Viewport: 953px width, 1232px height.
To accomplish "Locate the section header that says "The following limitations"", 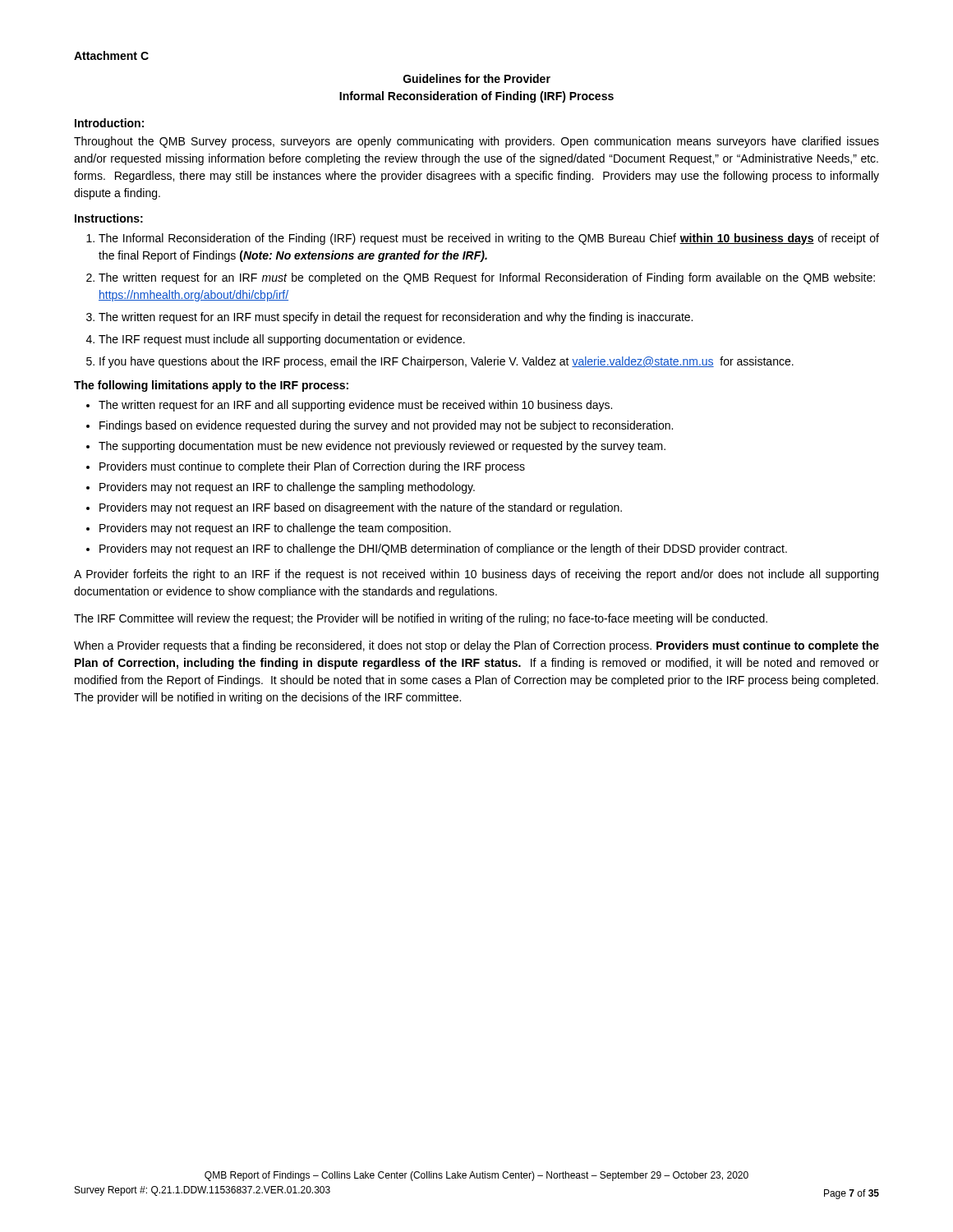I will click(212, 385).
